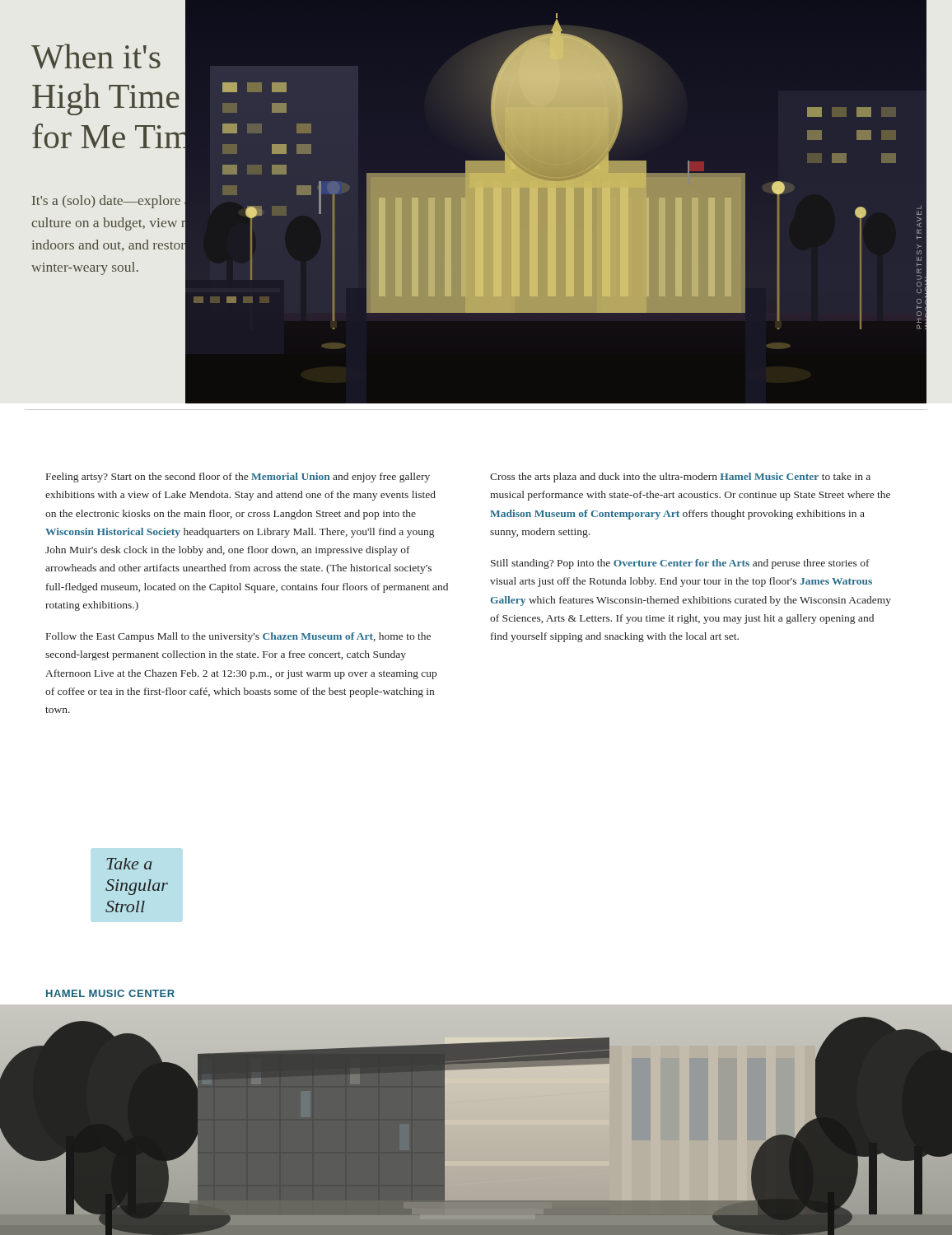This screenshot has height=1235, width=952.
Task: Click on the caption with the text "HAMEL MUSIC CENTER"
Action: click(110, 993)
